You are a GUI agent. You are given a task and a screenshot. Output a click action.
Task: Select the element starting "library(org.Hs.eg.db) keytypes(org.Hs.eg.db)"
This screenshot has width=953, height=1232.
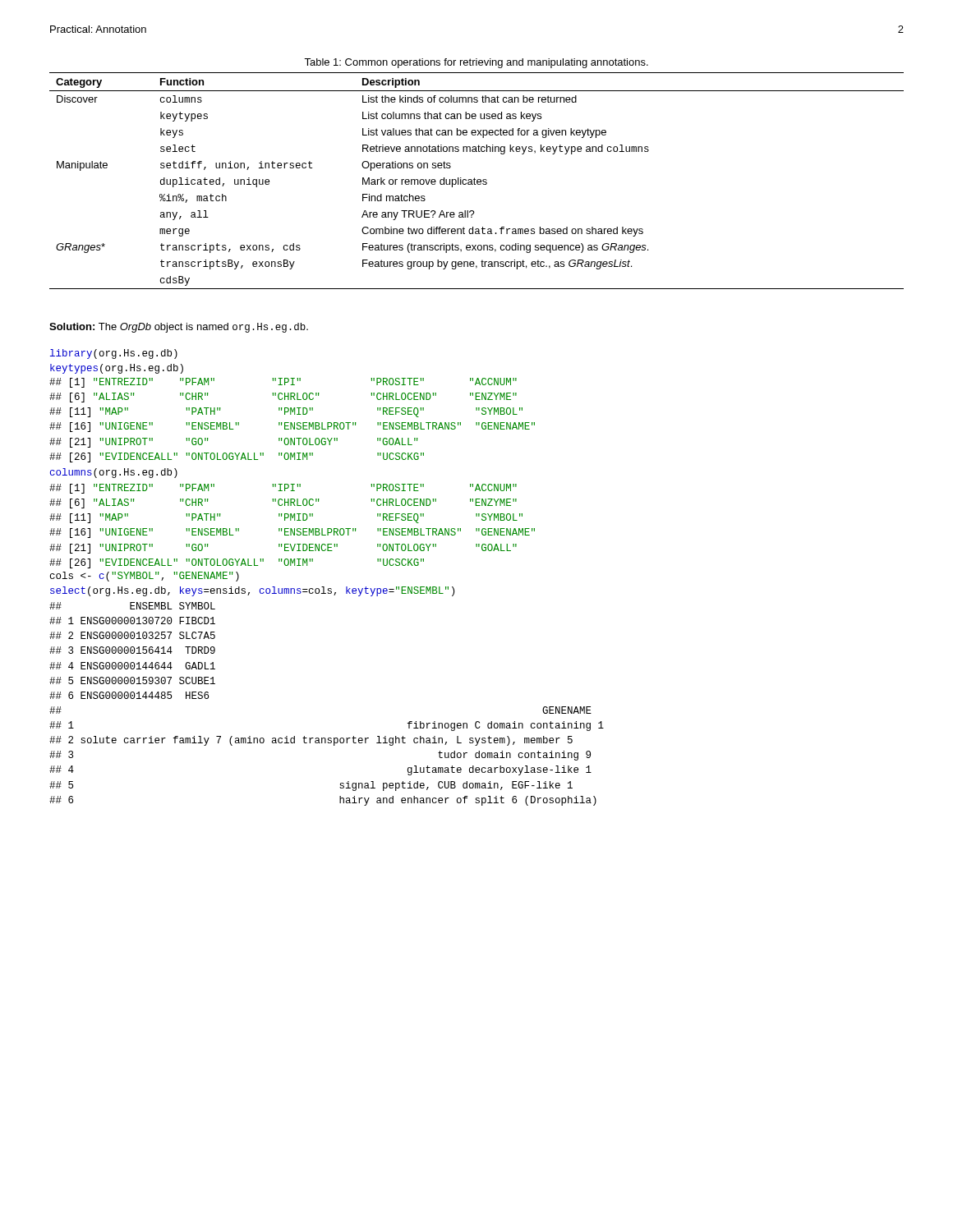click(x=117, y=361)
